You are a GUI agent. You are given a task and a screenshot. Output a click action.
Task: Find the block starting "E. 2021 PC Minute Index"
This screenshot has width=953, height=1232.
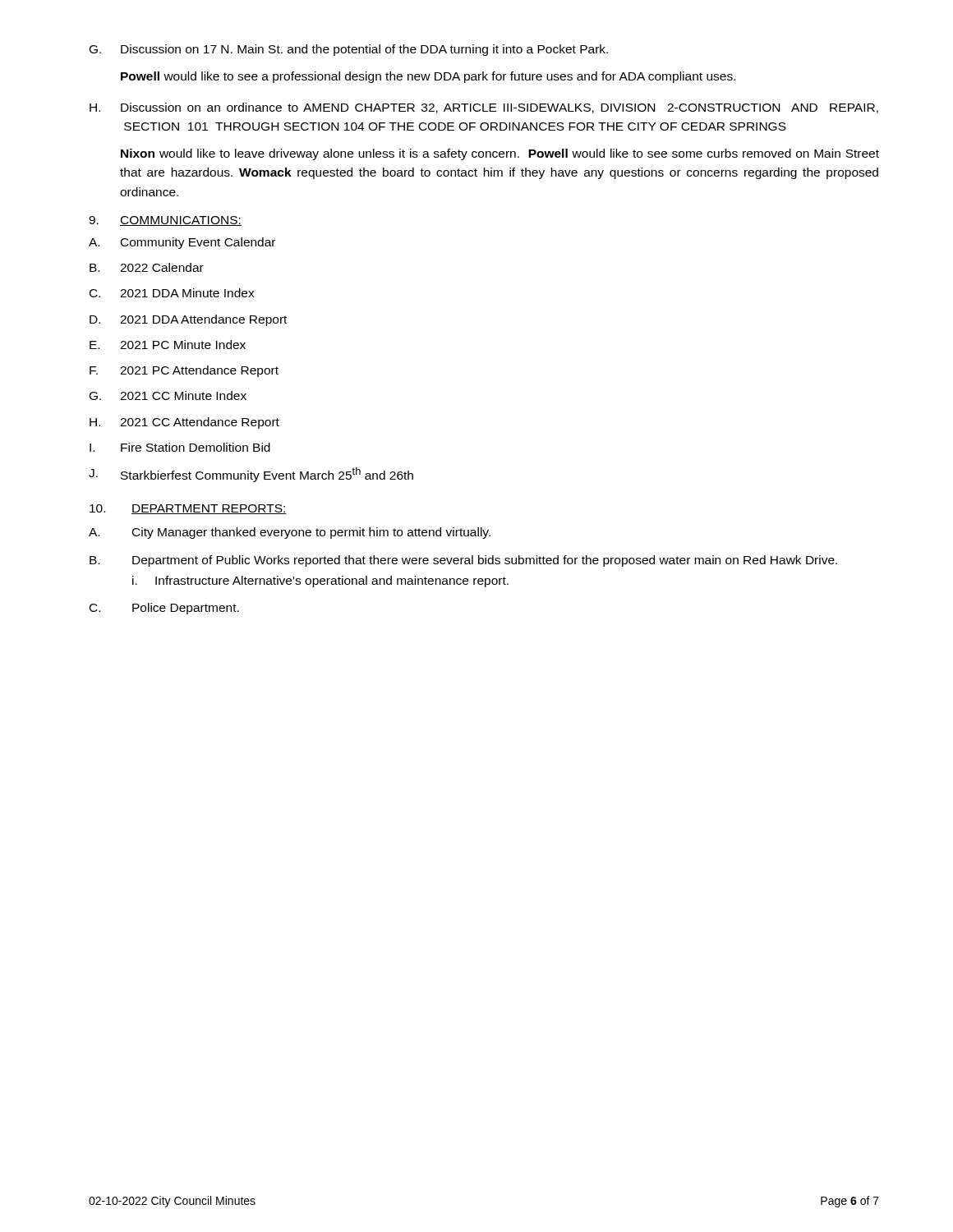click(168, 345)
